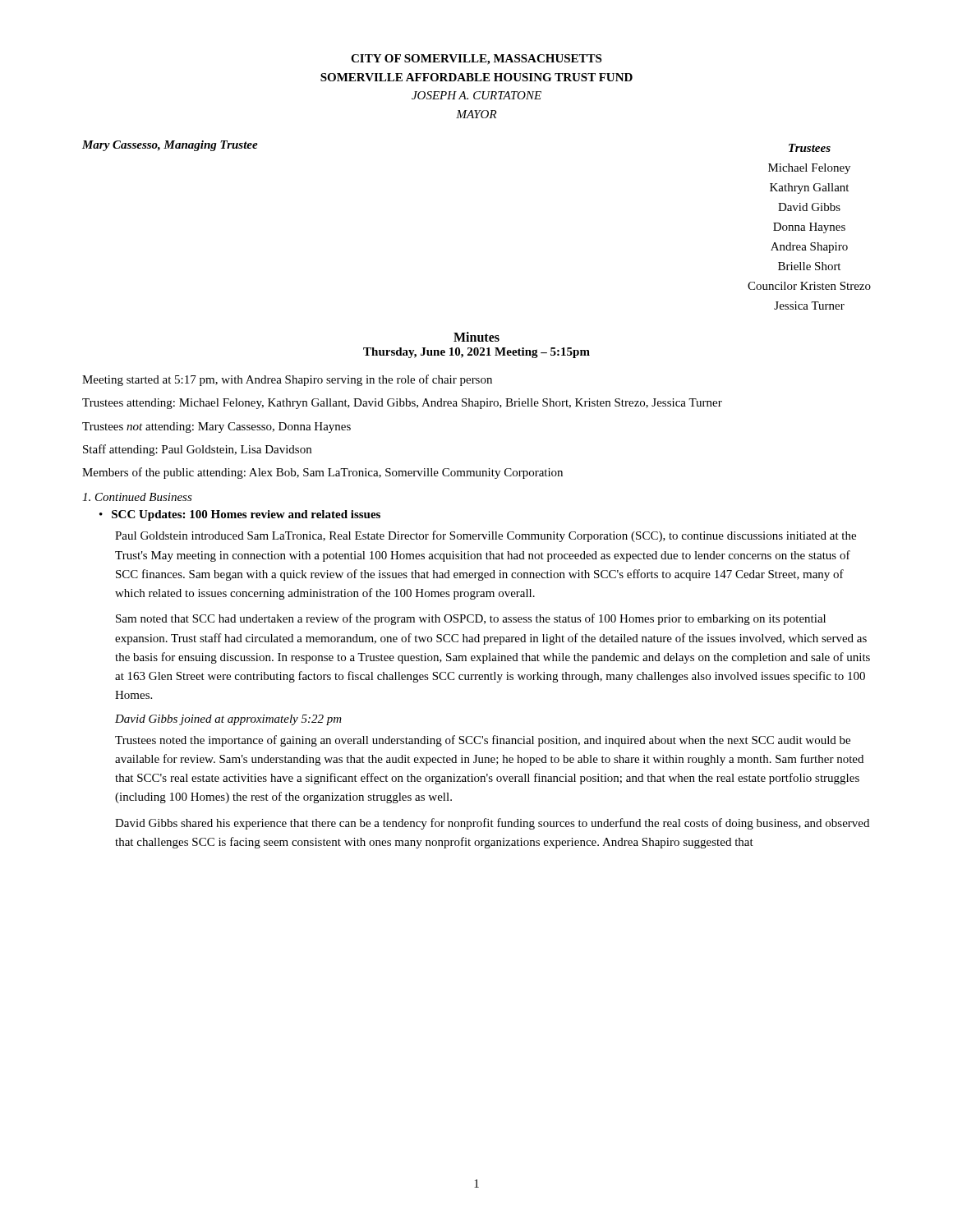This screenshot has width=953, height=1232.
Task: Where is the passage that starts "David Gibbs joined at approximately"?
Action: 228,718
